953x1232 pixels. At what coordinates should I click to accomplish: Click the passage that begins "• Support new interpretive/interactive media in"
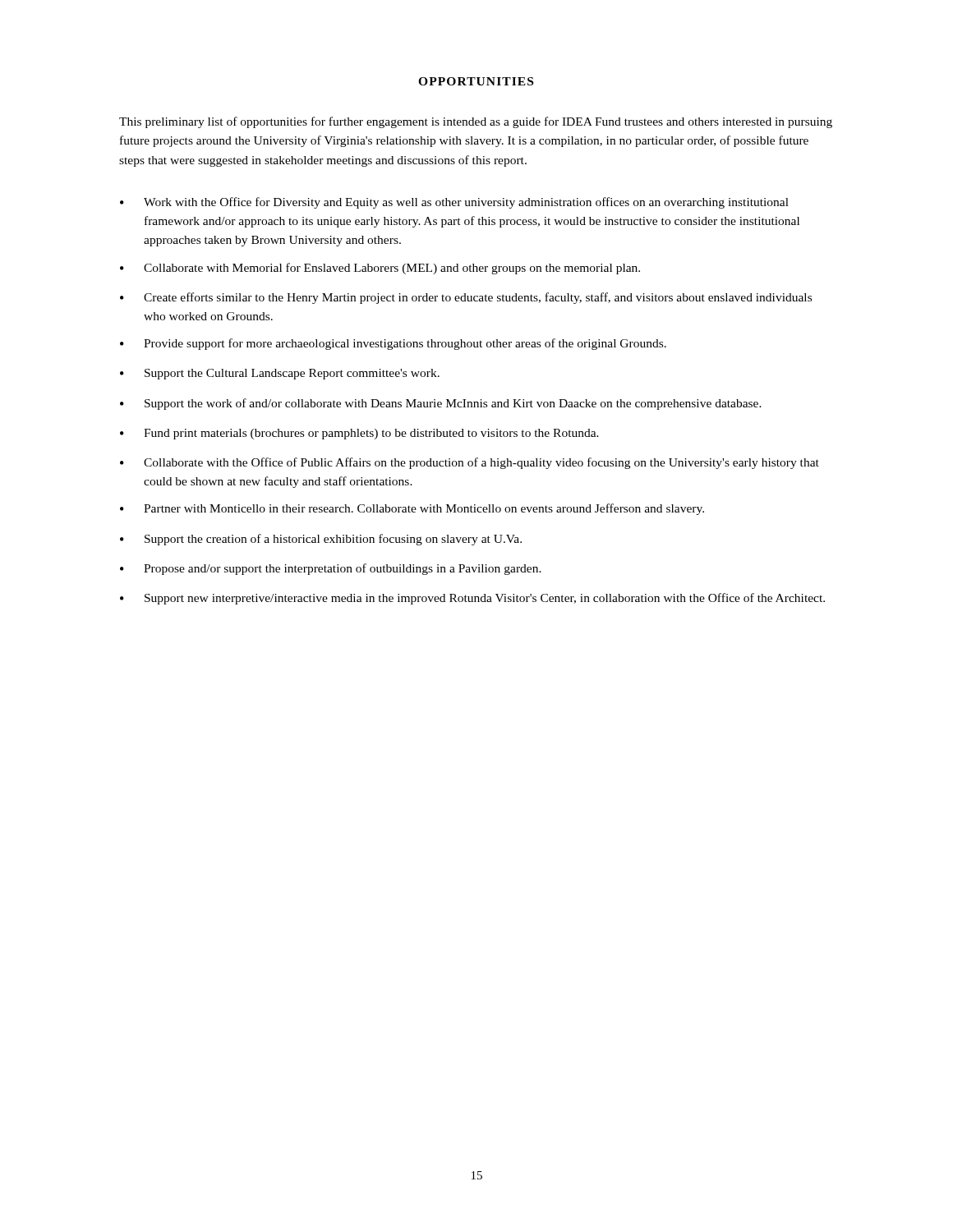476,599
